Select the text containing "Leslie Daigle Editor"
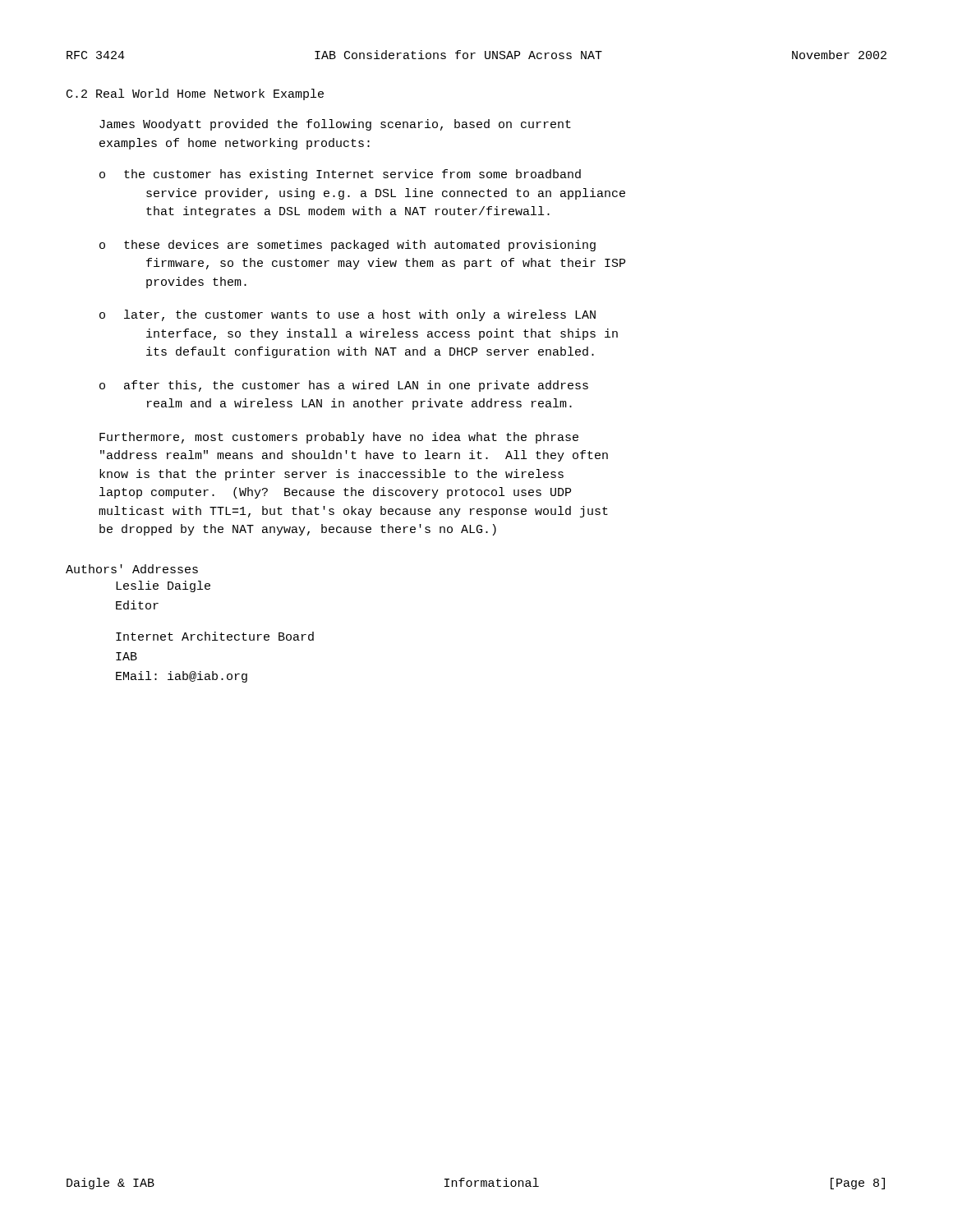The height and width of the screenshot is (1232, 953). 163,596
